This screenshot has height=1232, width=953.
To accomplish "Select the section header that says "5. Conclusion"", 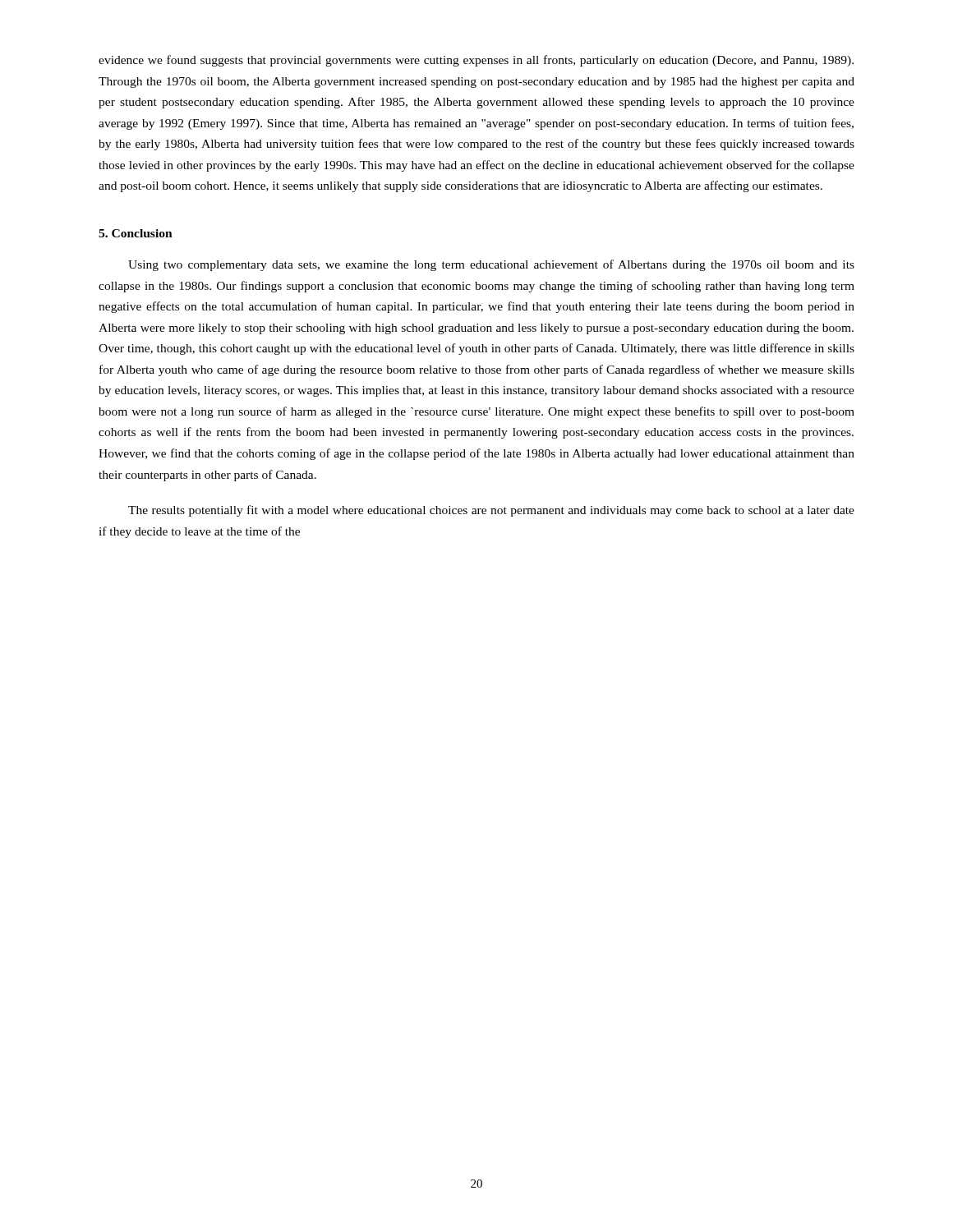I will point(135,233).
